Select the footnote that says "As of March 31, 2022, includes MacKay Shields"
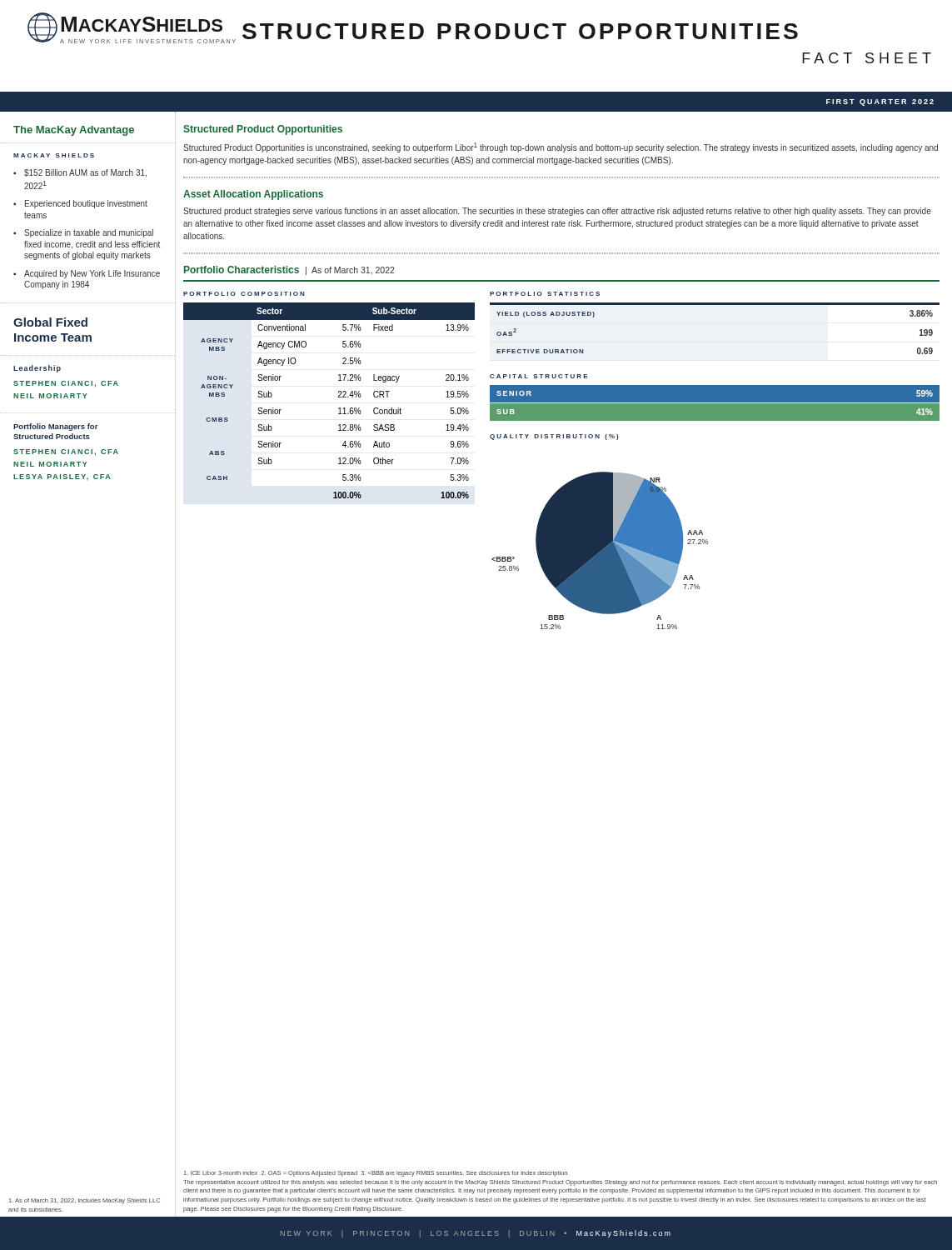The width and height of the screenshot is (952, 1250). [x=84, y=1205]
